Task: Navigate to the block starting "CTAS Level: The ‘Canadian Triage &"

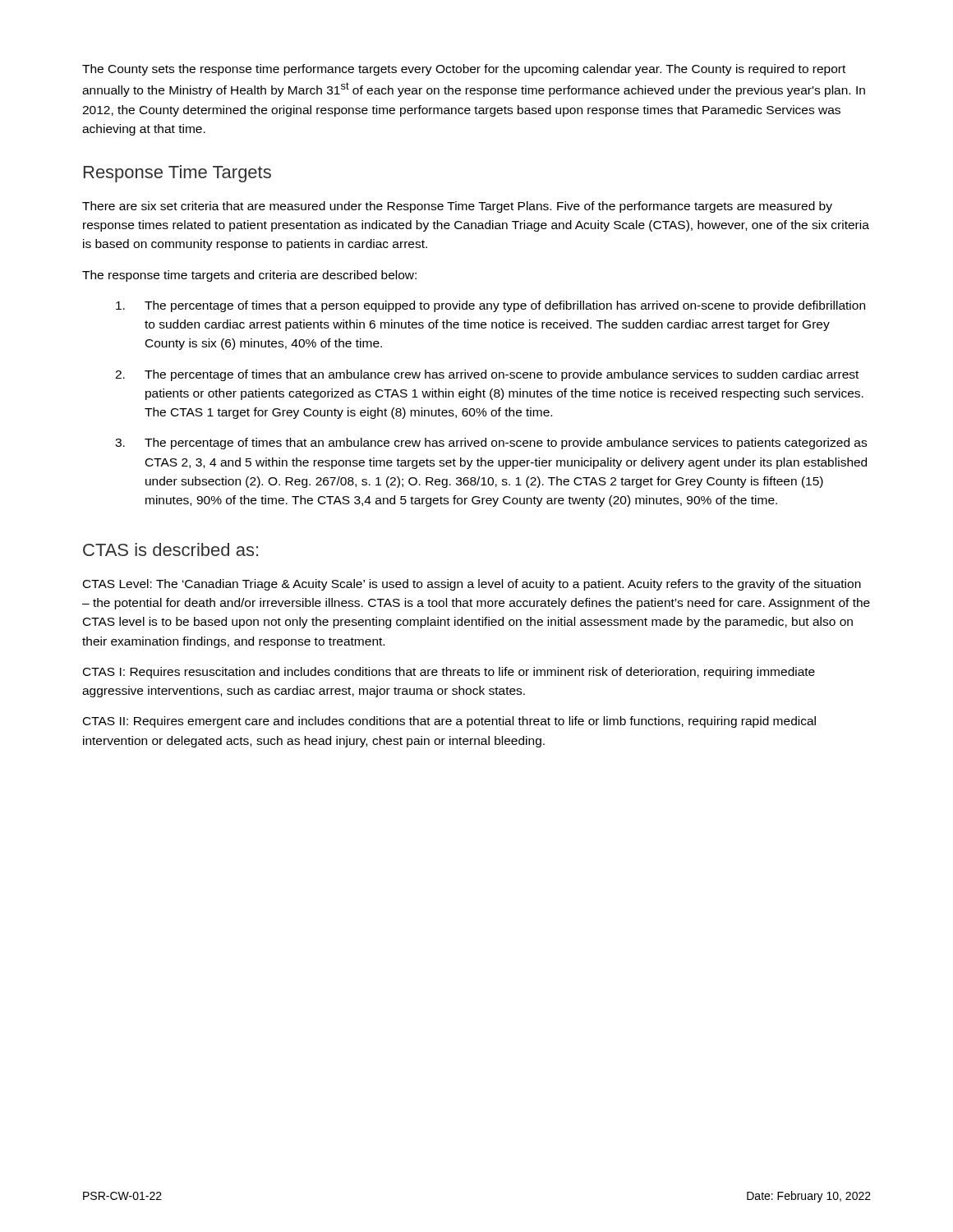Action: pyautogui.click(x=476, y=612)
